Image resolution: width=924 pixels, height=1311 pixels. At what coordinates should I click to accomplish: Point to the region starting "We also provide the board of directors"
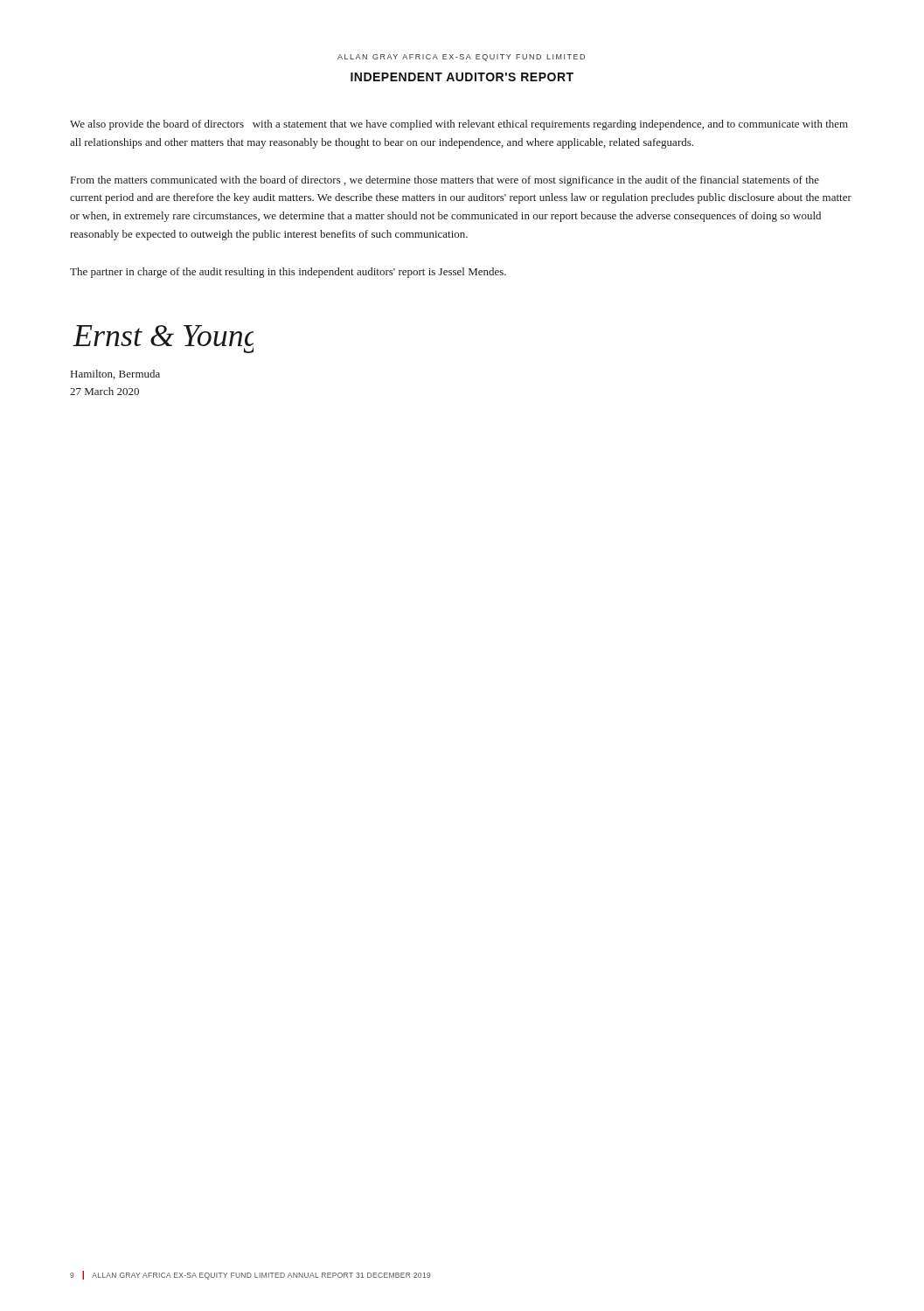click(x=459, y=133)
